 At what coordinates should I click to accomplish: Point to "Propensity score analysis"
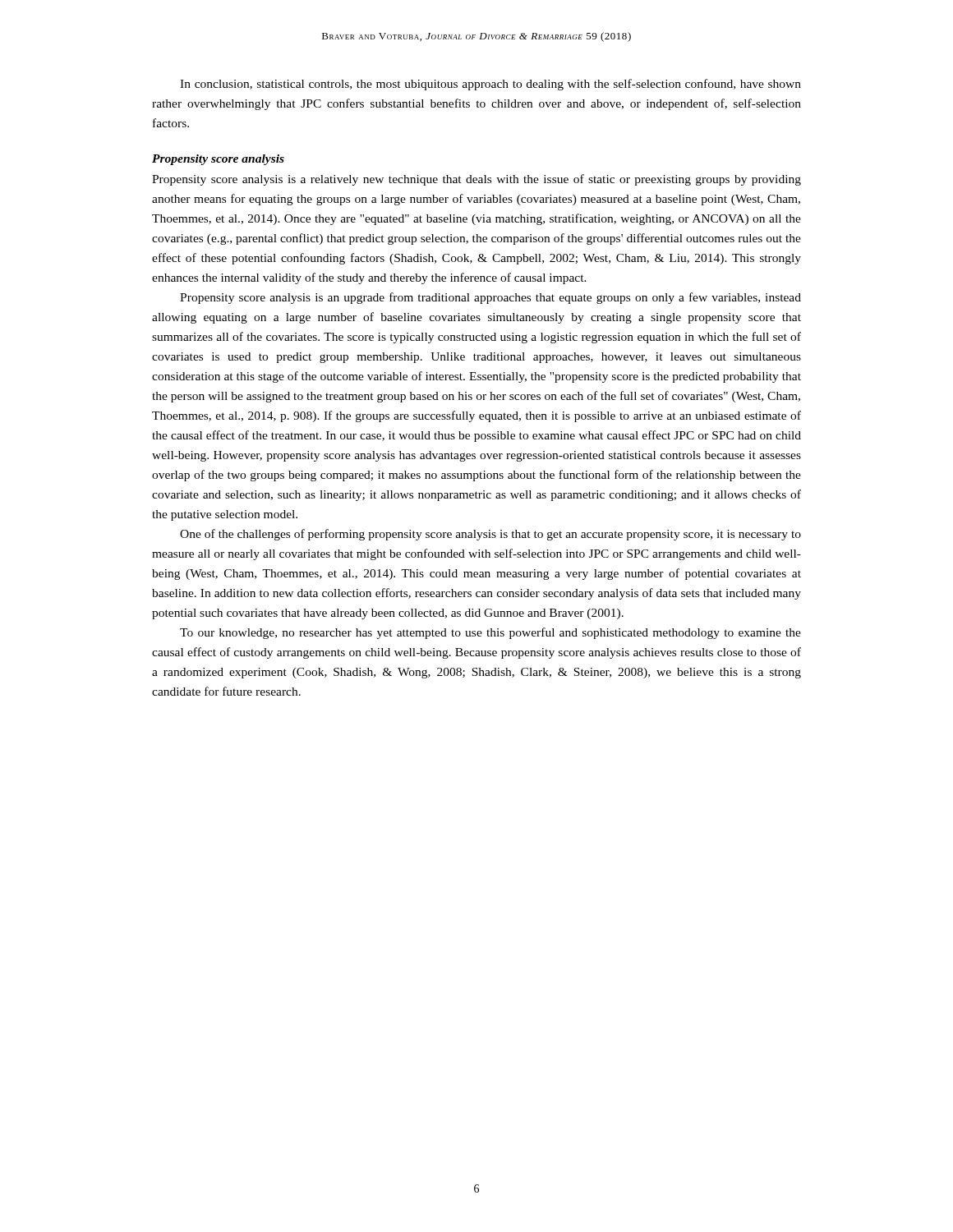[218, 158]
